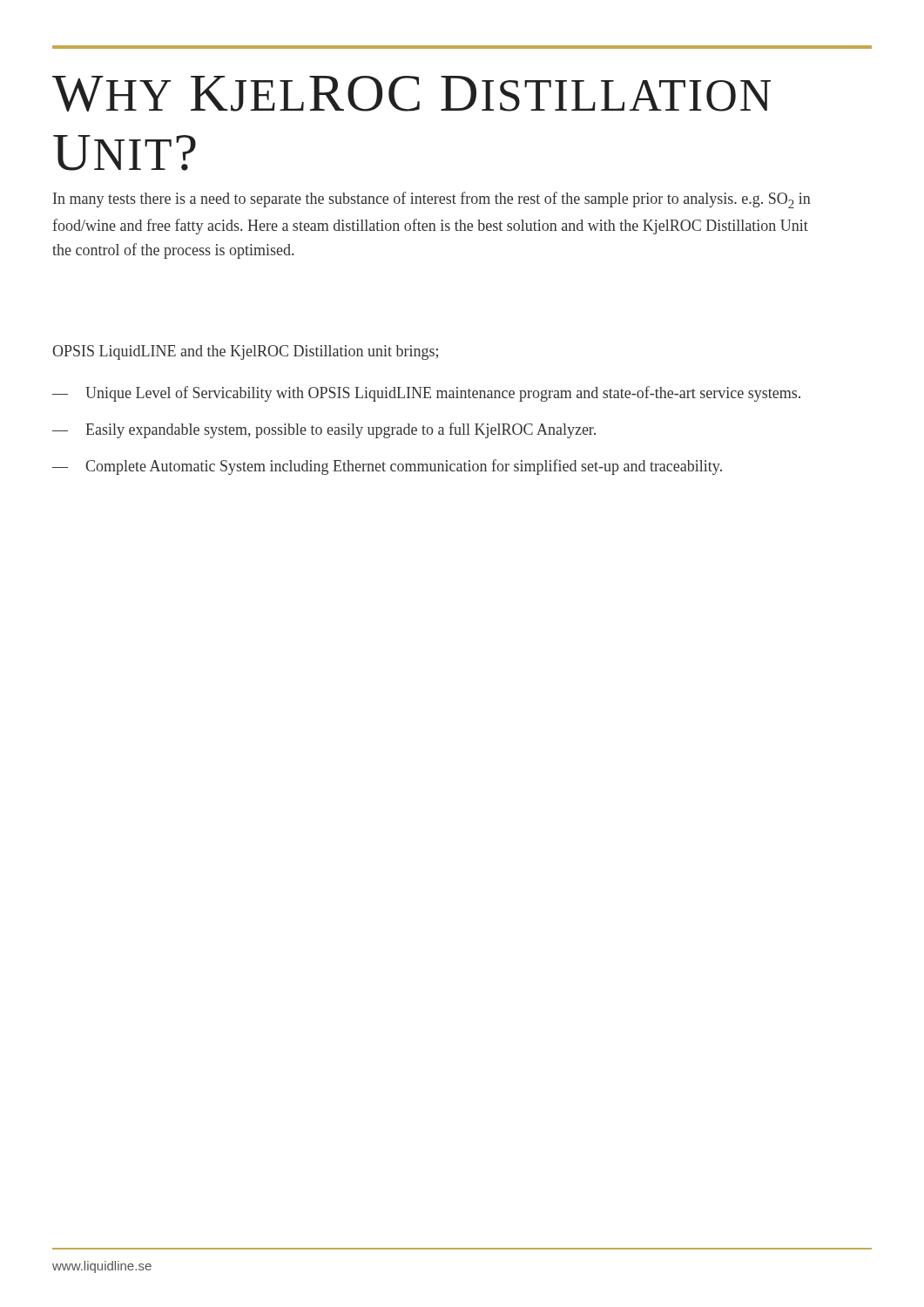Find the block on this page that starts "In many tests there"
Image resolution: width=924 pixels, height=1307 pixels.
(x=431, y=224)
